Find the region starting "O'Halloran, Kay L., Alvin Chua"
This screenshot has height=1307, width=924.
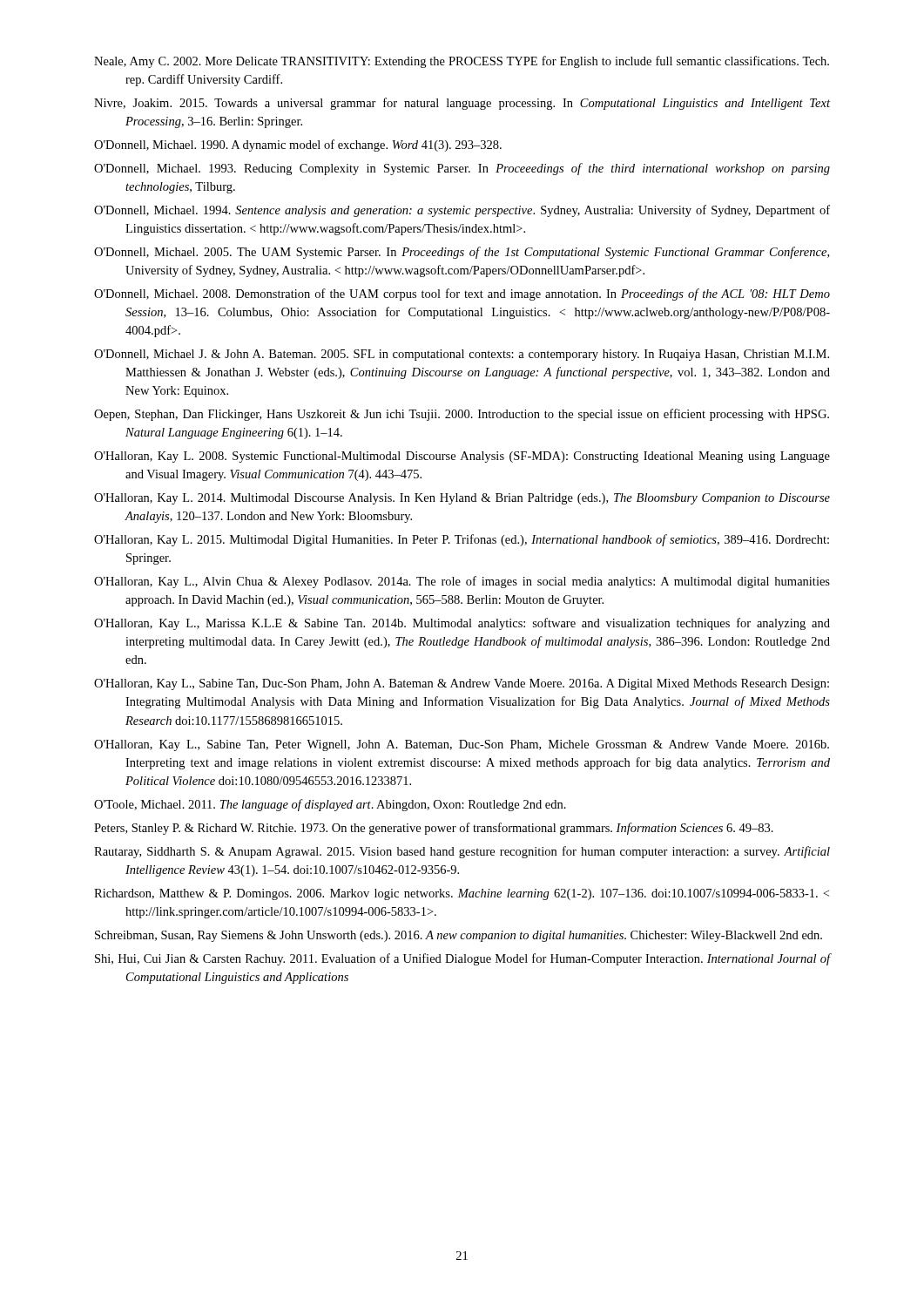[x=462, y=591]
